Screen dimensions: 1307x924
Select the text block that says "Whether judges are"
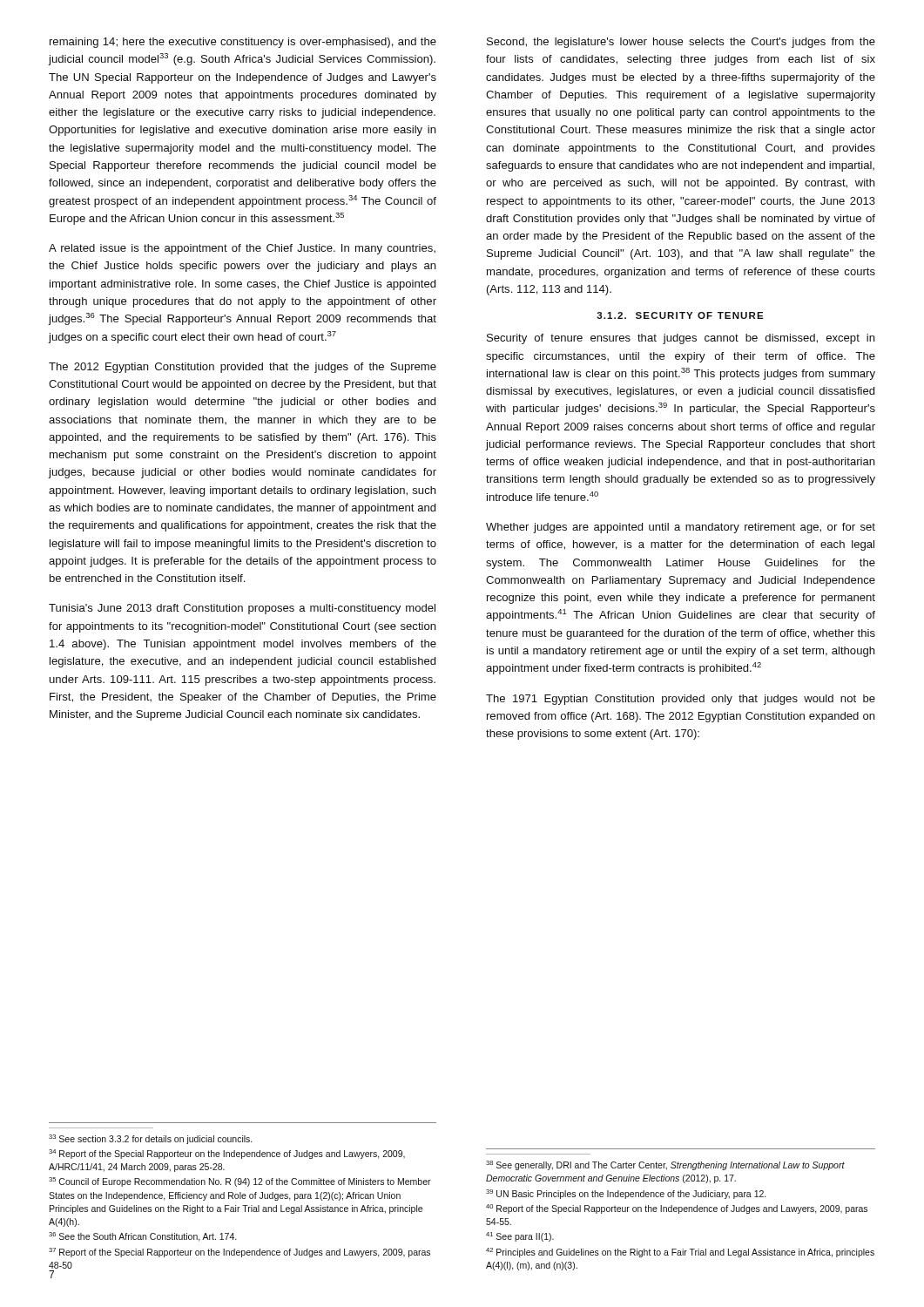click(x=681, y=597)
